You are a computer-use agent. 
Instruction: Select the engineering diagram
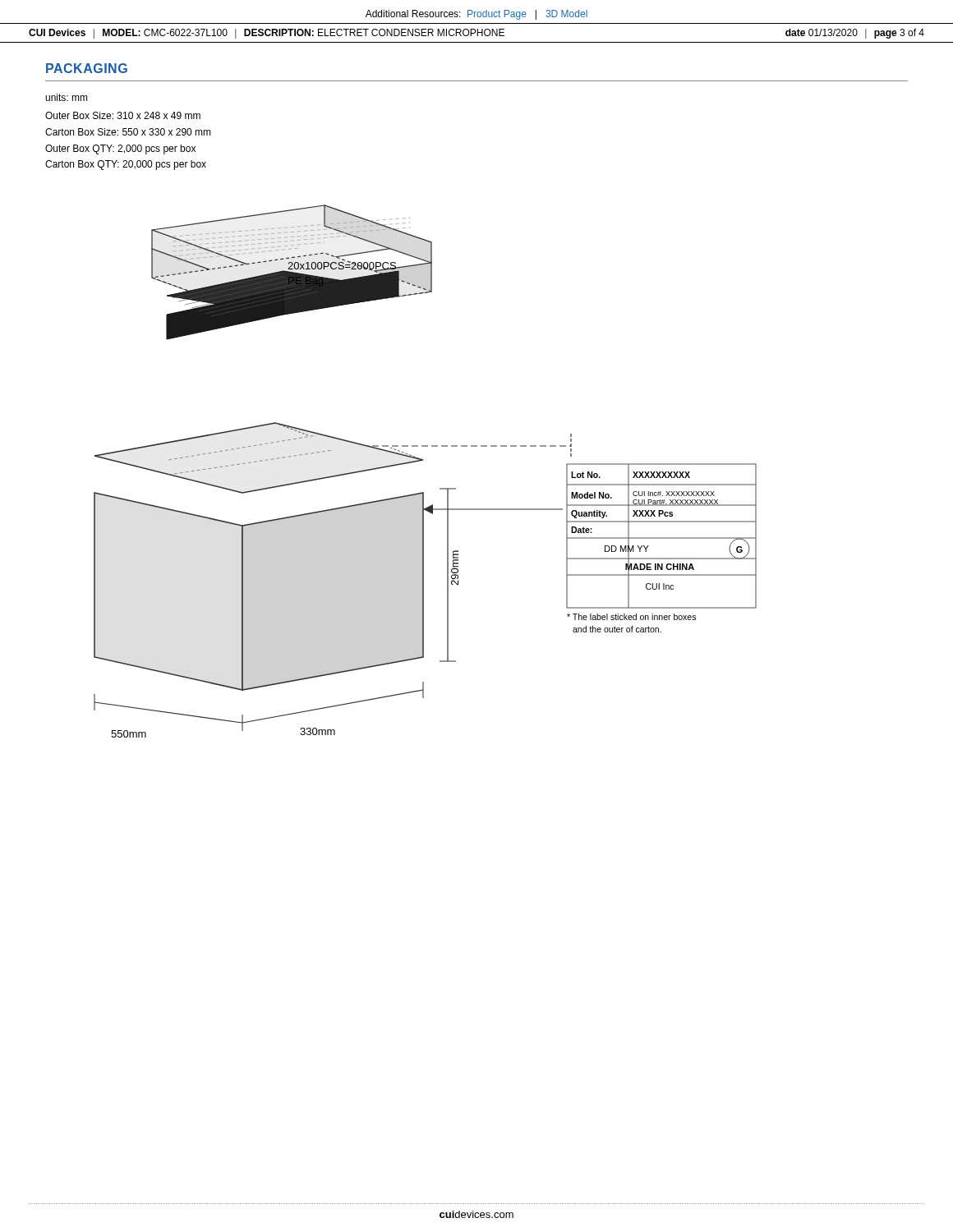[x=476, y=493]
